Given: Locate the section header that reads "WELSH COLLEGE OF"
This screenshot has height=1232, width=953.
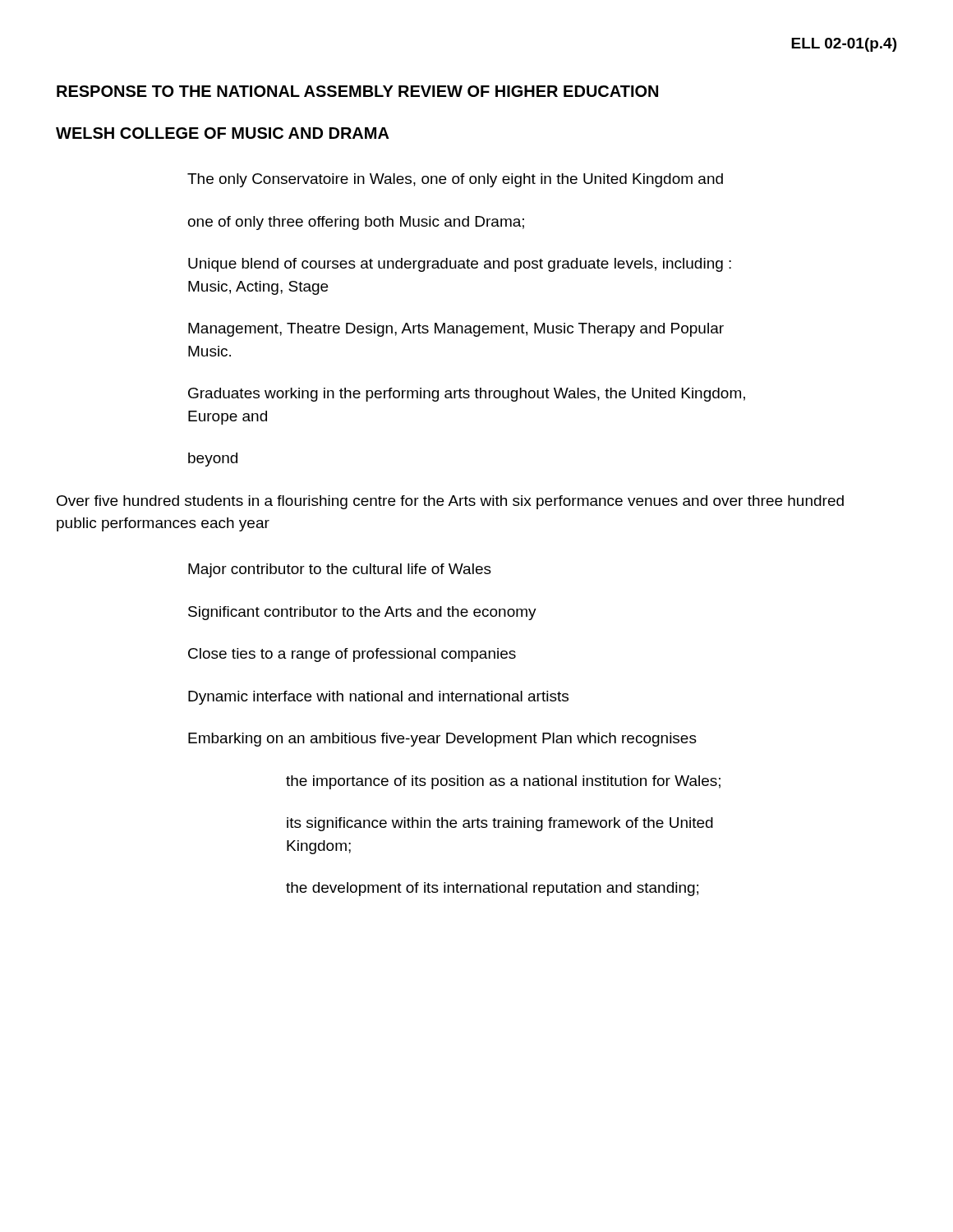Looking at the screenshot, I should point(223,133).
